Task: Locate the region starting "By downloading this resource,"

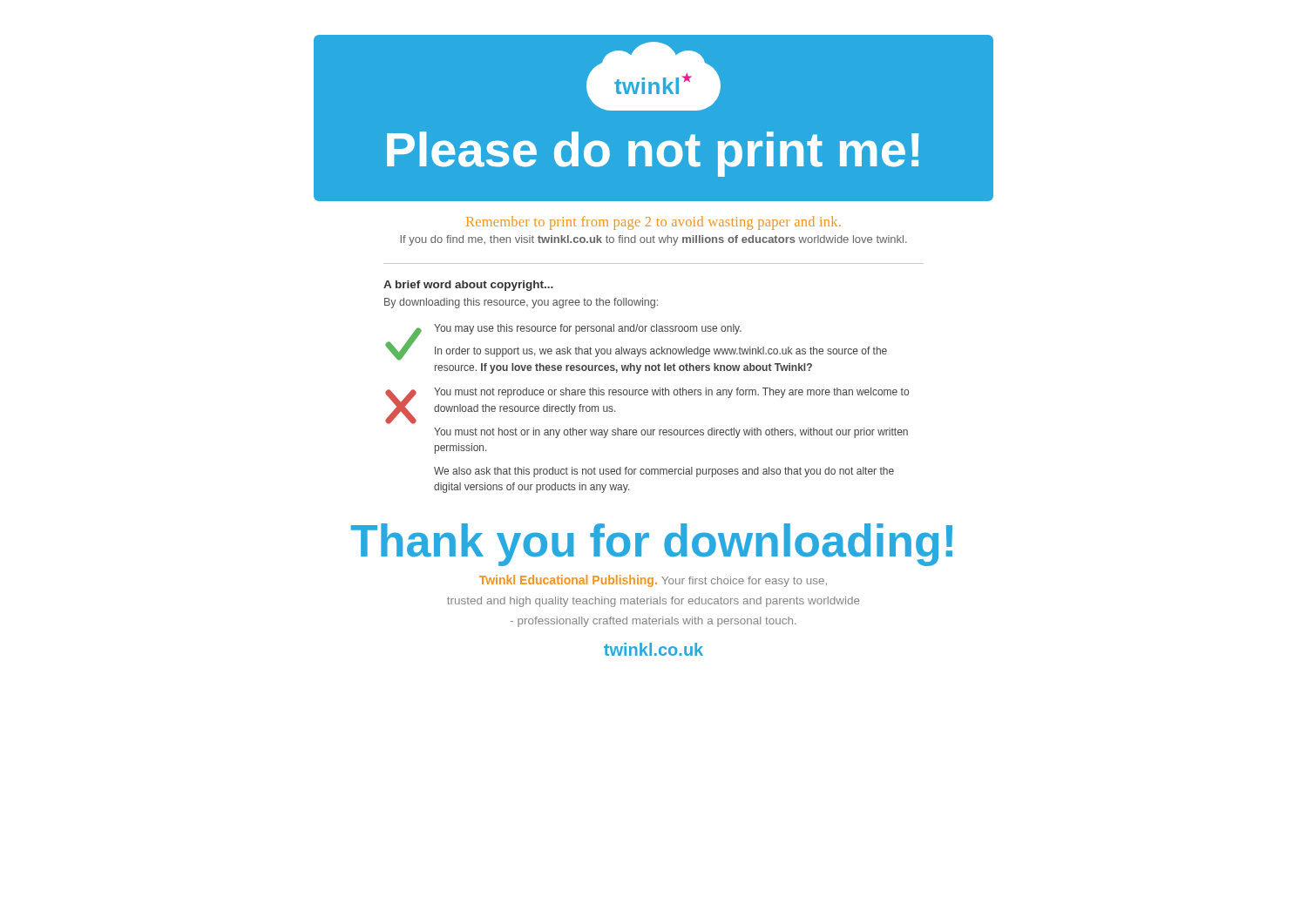Action: point(521,302)
